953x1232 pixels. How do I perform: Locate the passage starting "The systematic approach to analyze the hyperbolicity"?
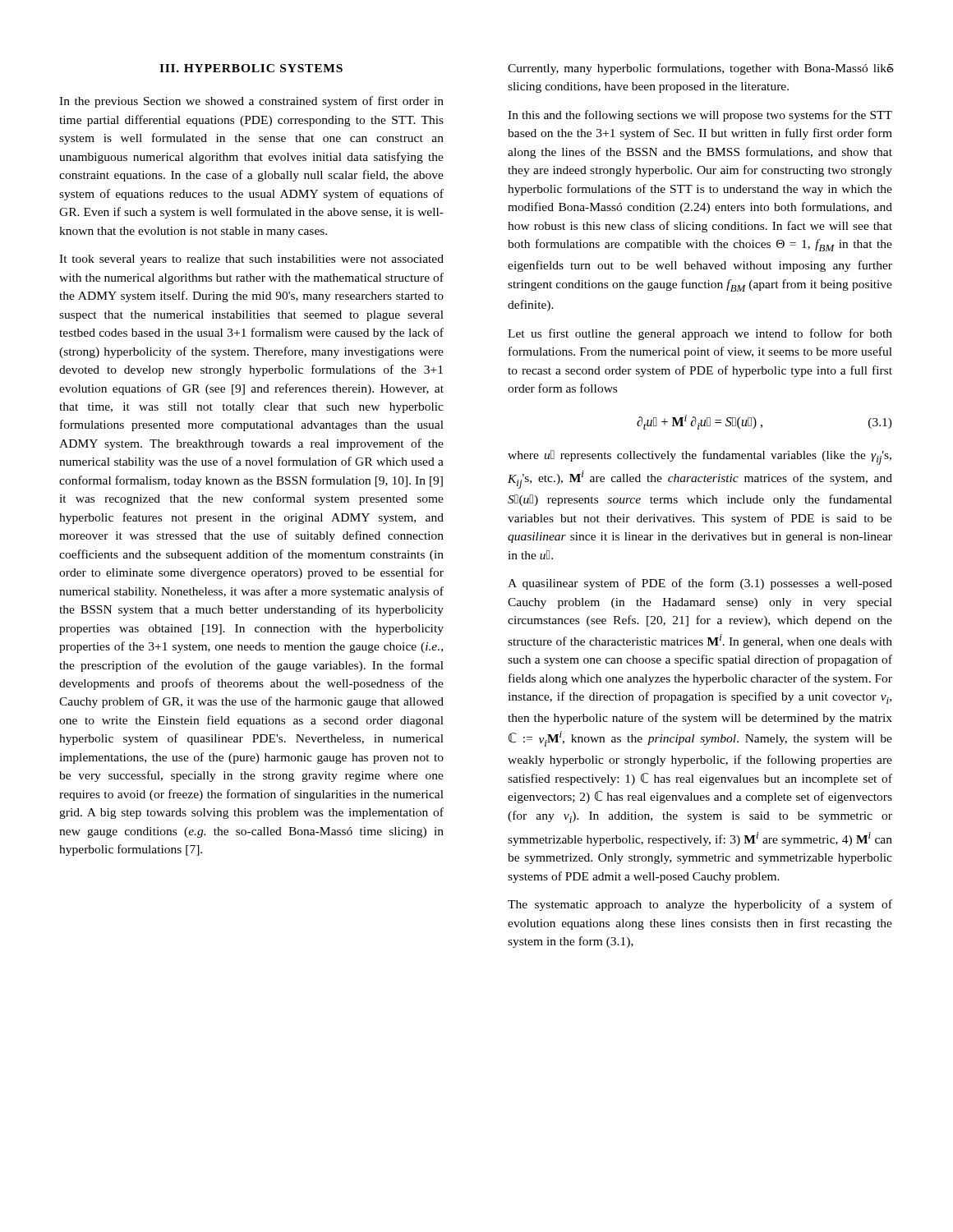coord(700,923)
